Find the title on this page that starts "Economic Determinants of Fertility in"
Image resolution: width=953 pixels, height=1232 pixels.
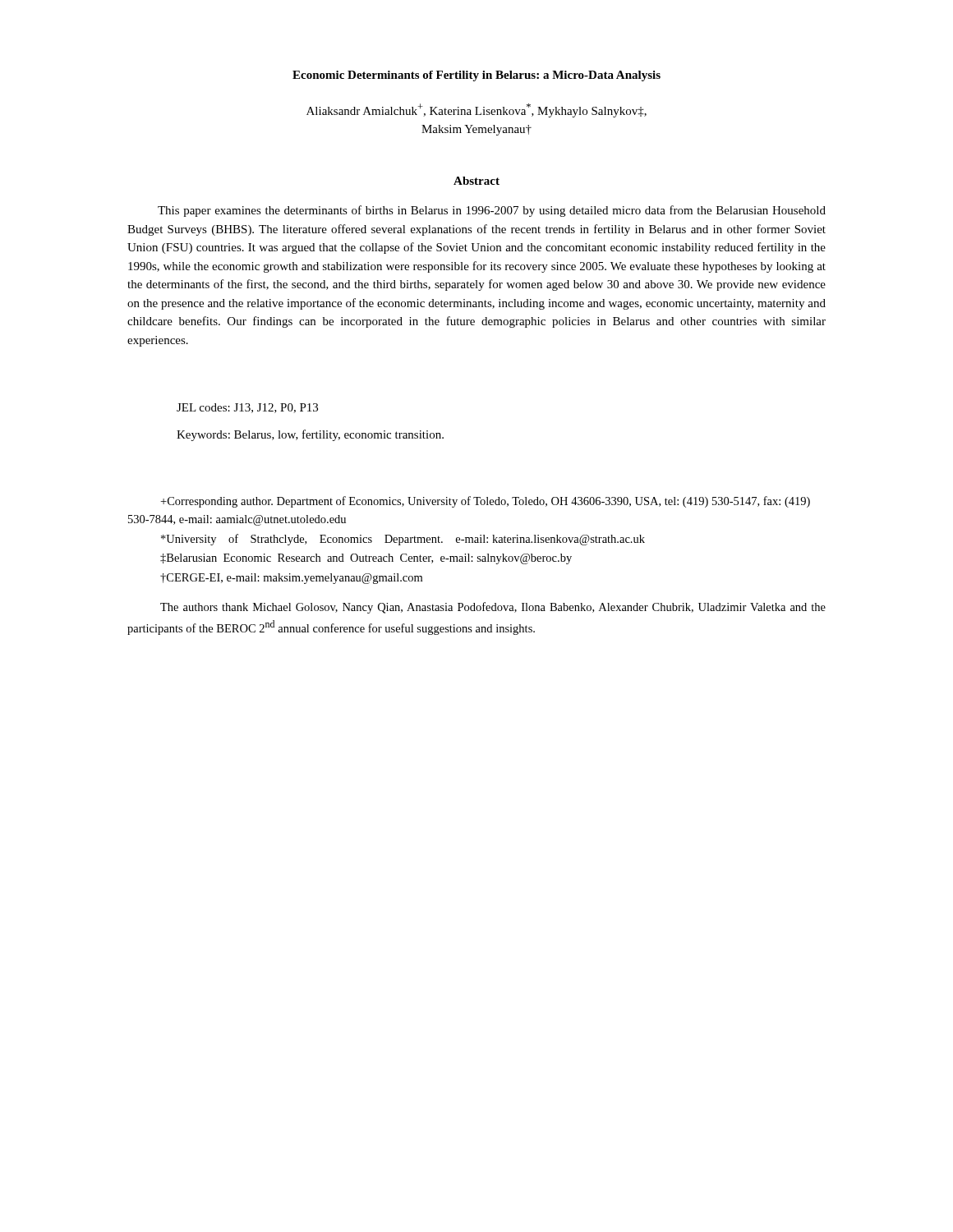476,75
